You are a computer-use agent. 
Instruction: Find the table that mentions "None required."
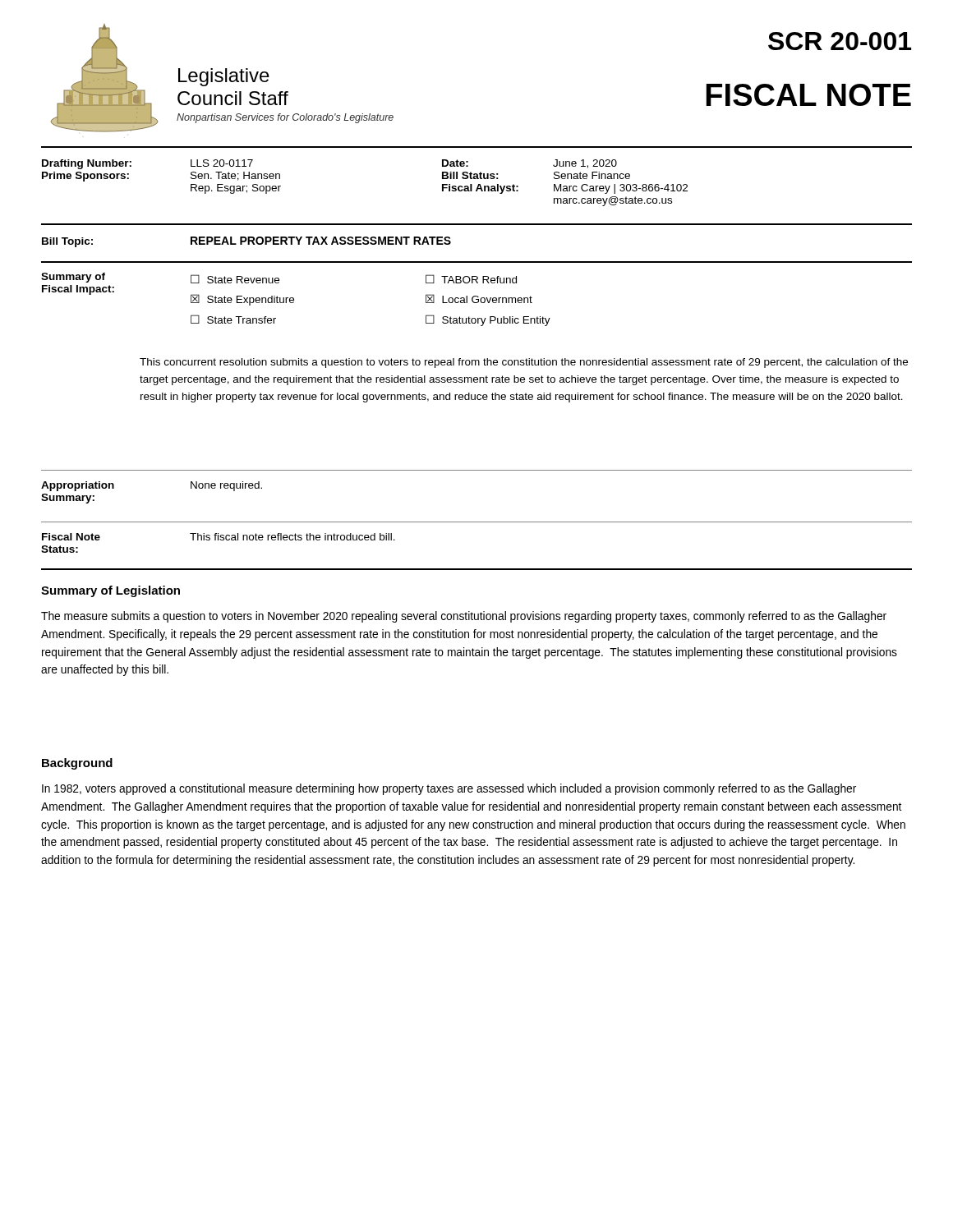pos(476,491)
